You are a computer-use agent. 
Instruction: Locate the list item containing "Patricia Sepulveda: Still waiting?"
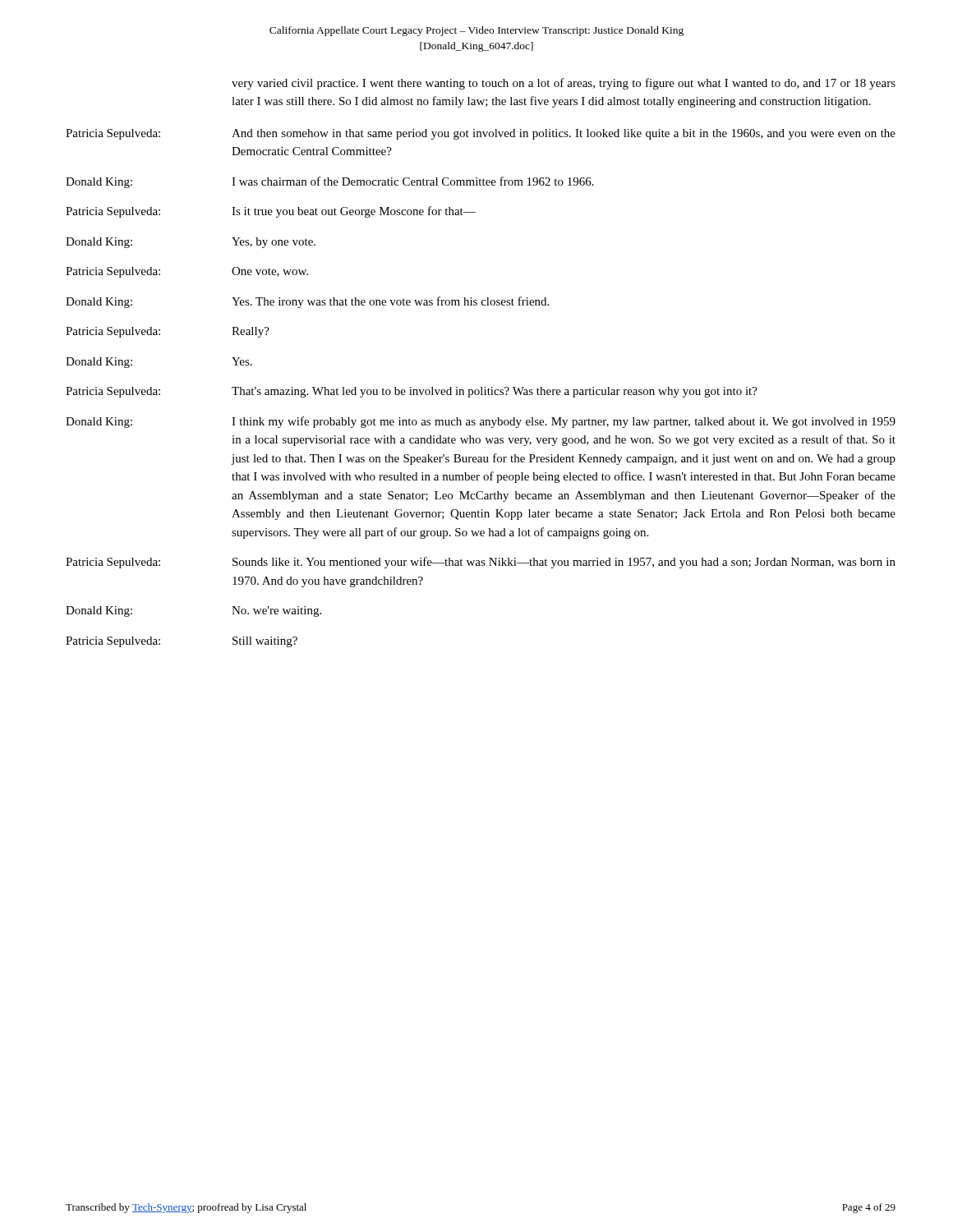pyautogui.click(x=115, y=642)
